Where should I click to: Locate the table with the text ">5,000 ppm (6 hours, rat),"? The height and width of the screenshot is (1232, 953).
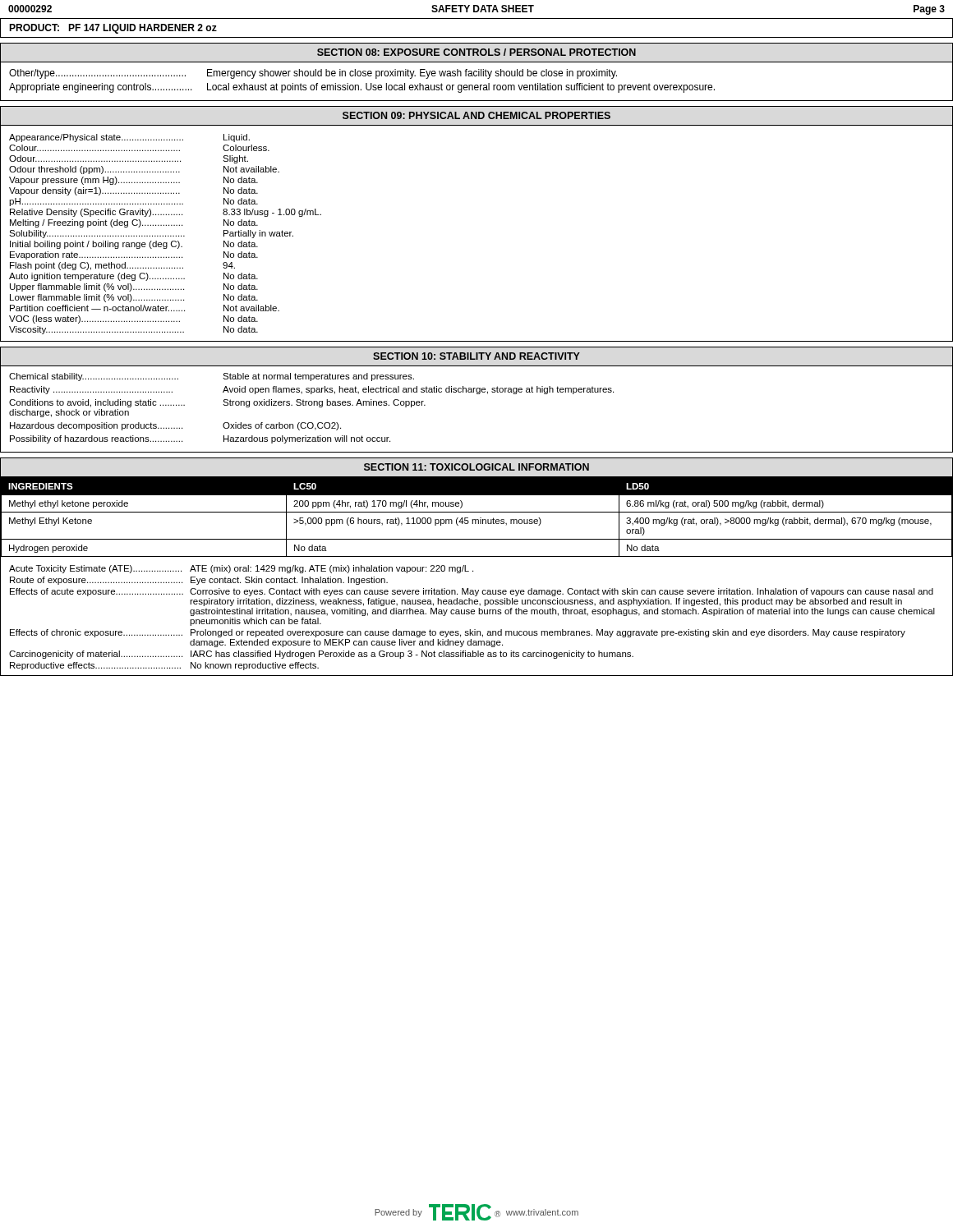(476, 517)
